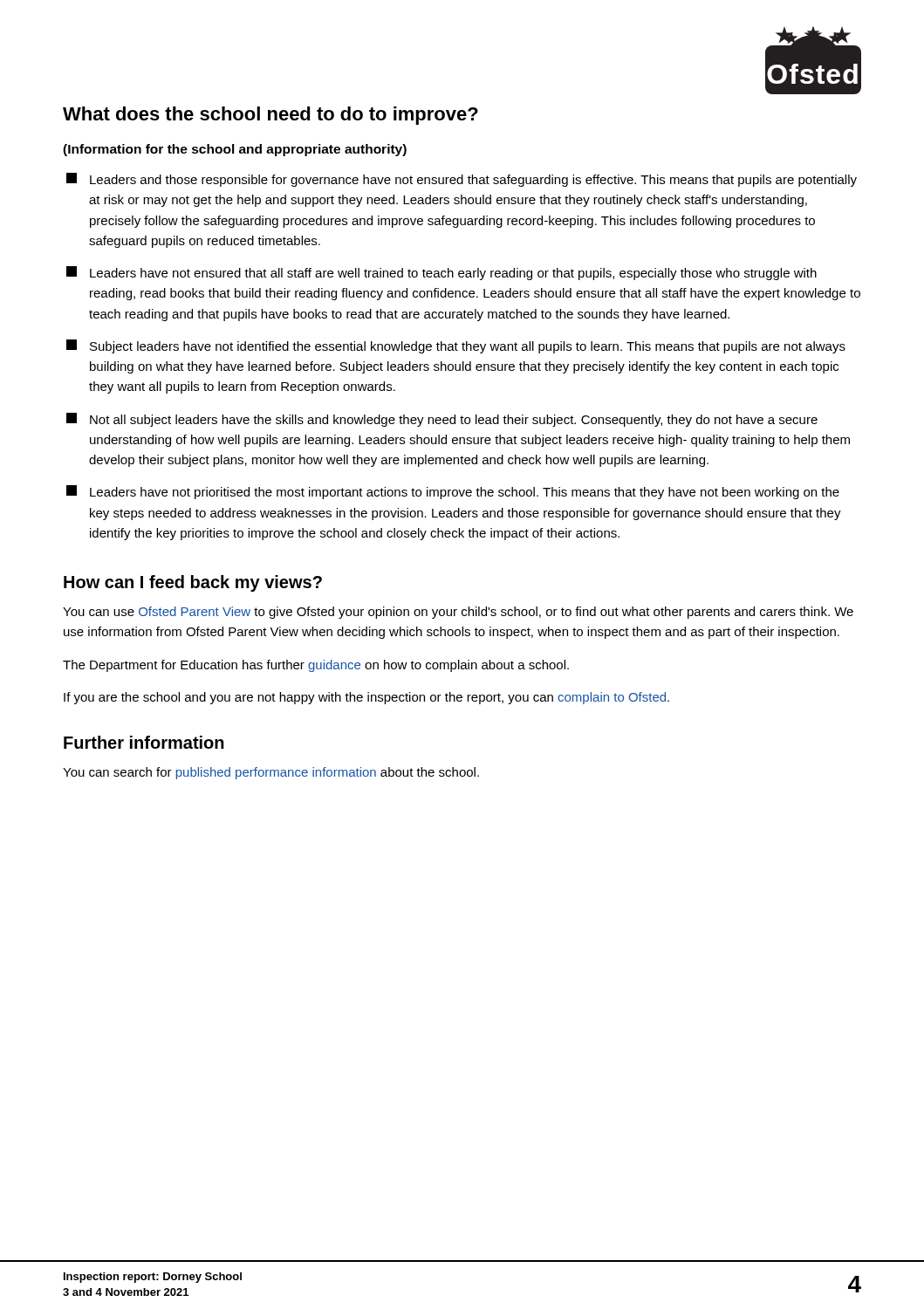Select the text block that says "You can use Ofsted Parent"
The height and width of the screenshot is (1309, 924).
tap(458, 621)
